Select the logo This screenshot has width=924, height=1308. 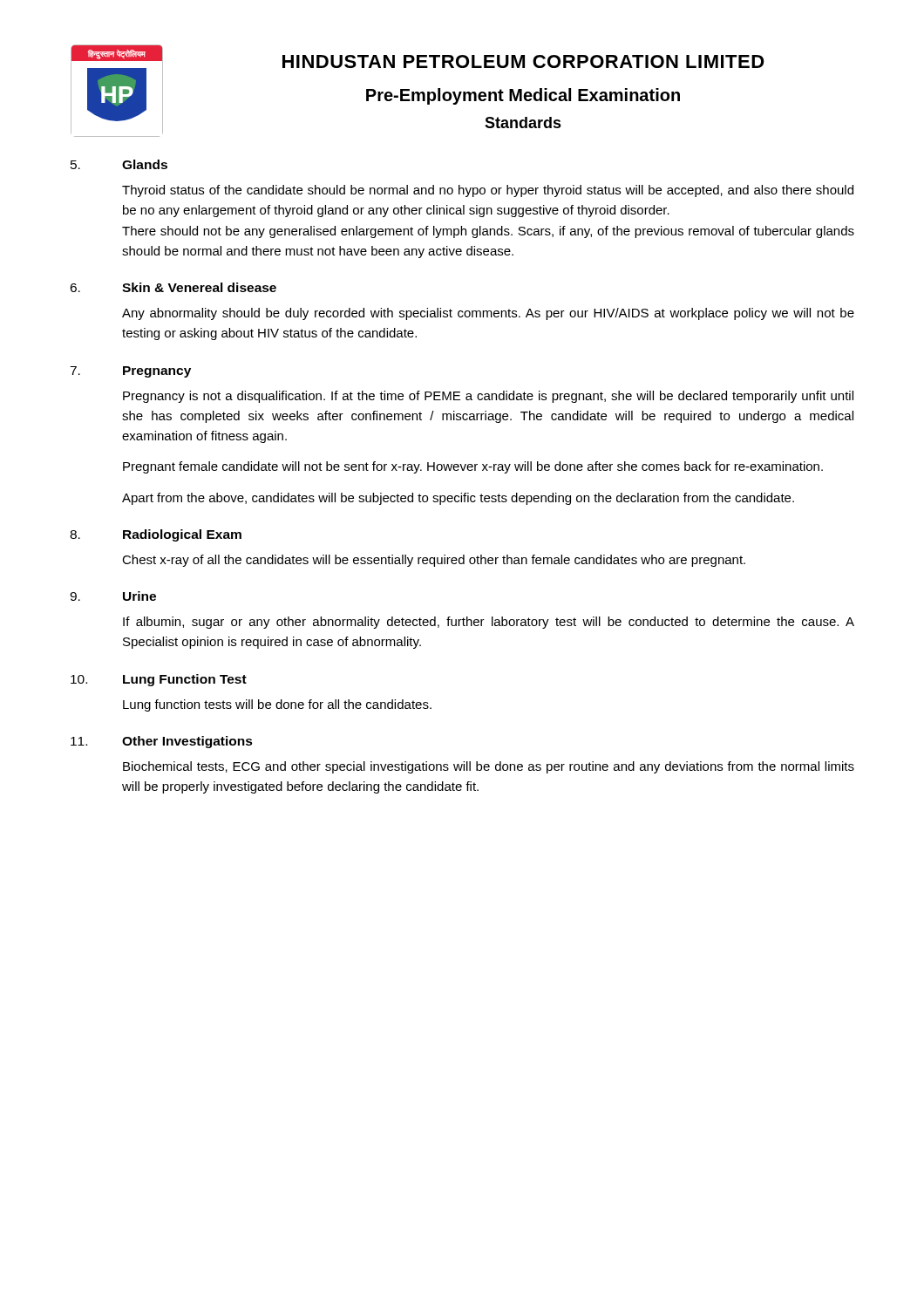(x=118, y=92)
